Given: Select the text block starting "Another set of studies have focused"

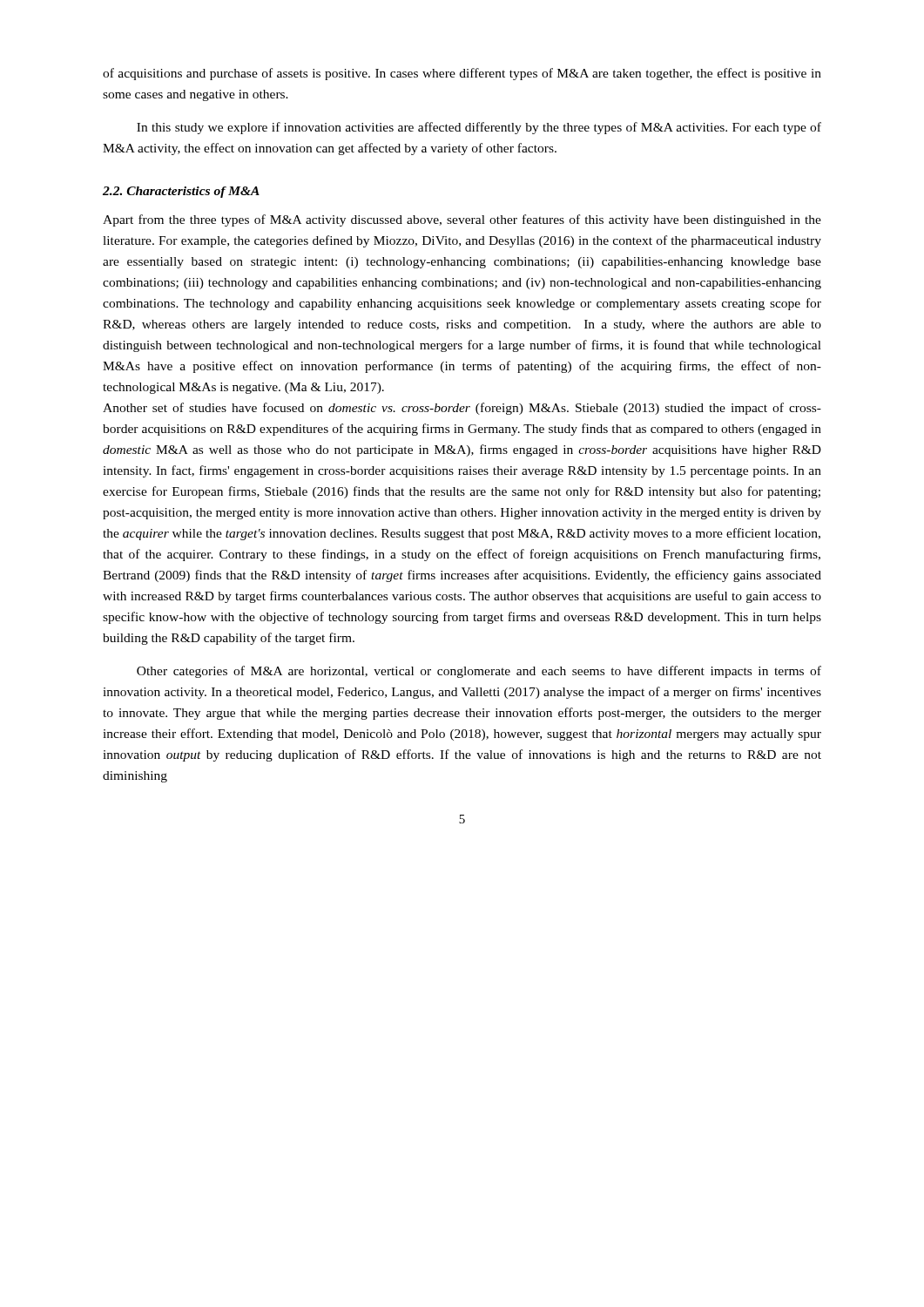Looking at the screenshot, I should point(462,523).
